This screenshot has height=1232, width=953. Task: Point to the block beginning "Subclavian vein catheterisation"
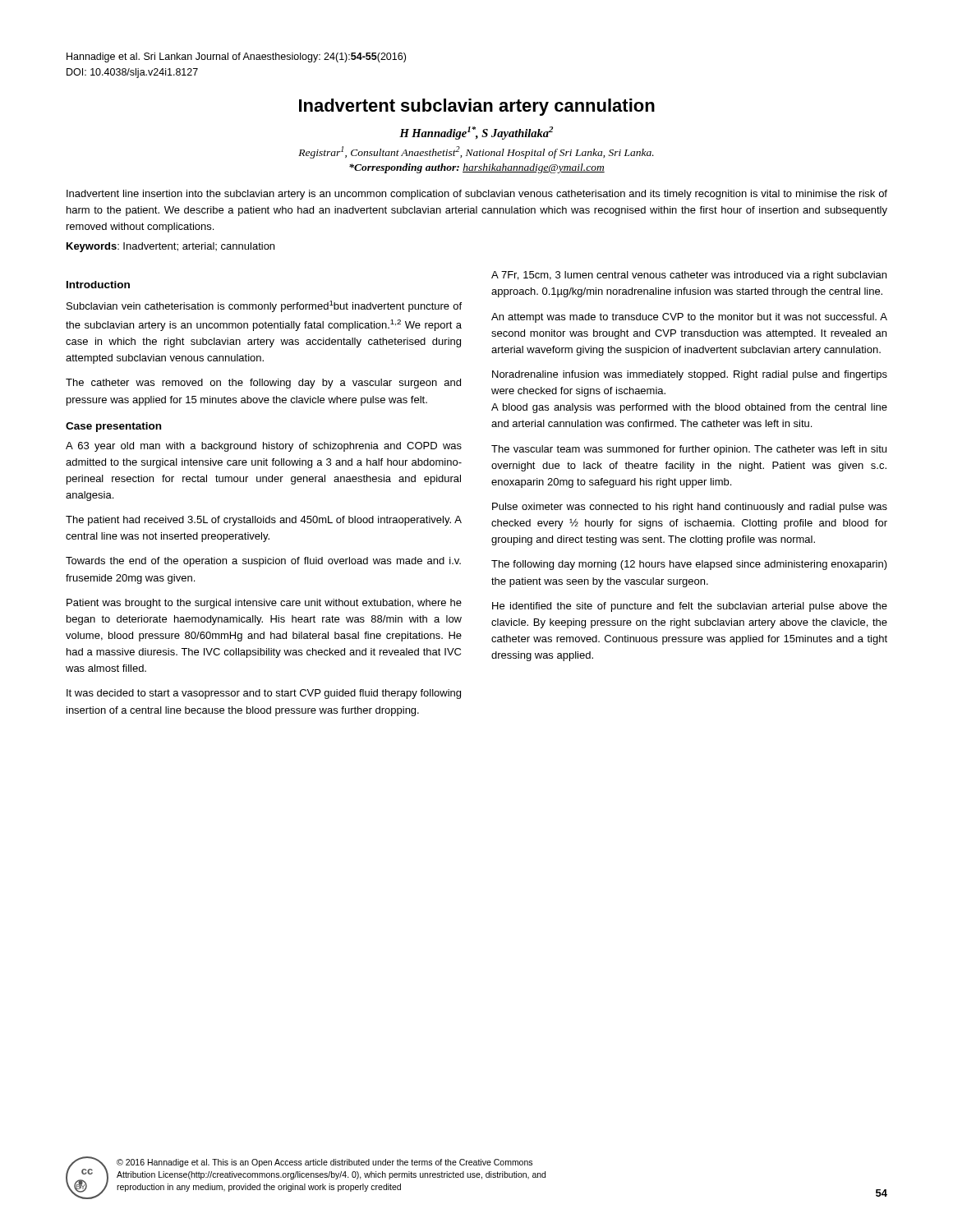[x=264, y=352]
